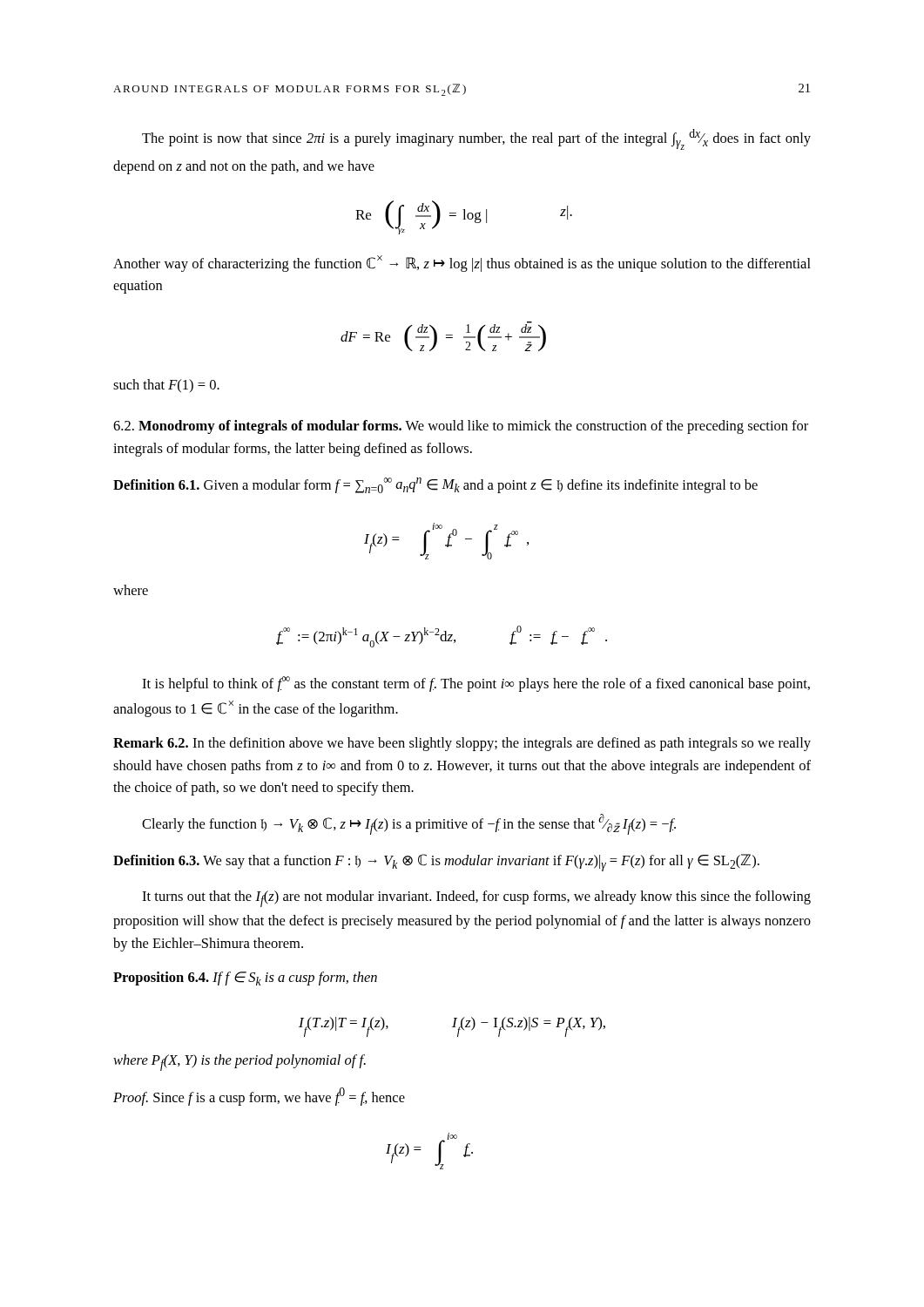This screenshot has width=924, height=1307.
Task: Navigate to the block starting "It turns out that the"
Action: 462,920
